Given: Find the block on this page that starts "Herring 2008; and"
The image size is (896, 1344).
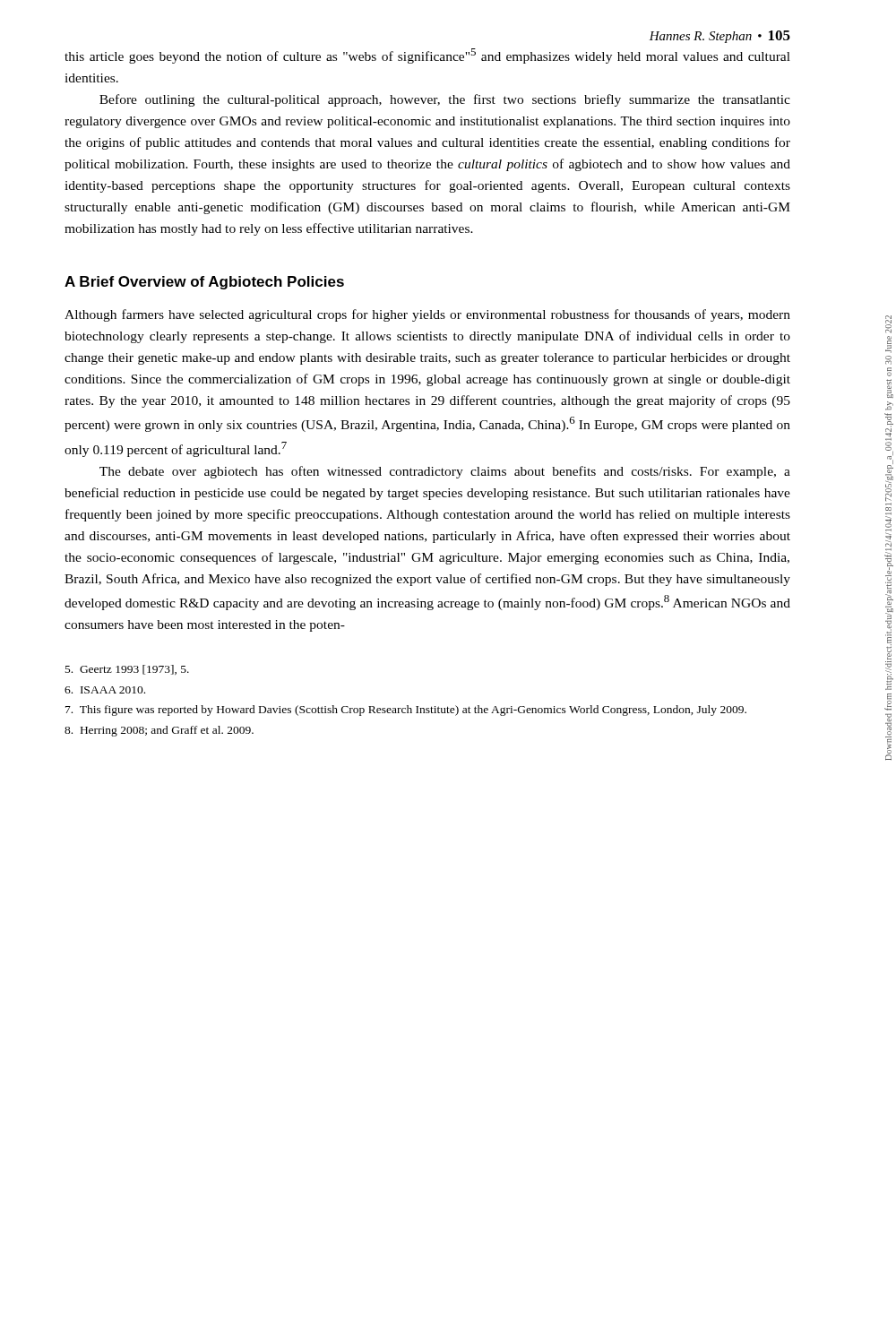Looking at the screenshot, I should click(x=159, y=730).
